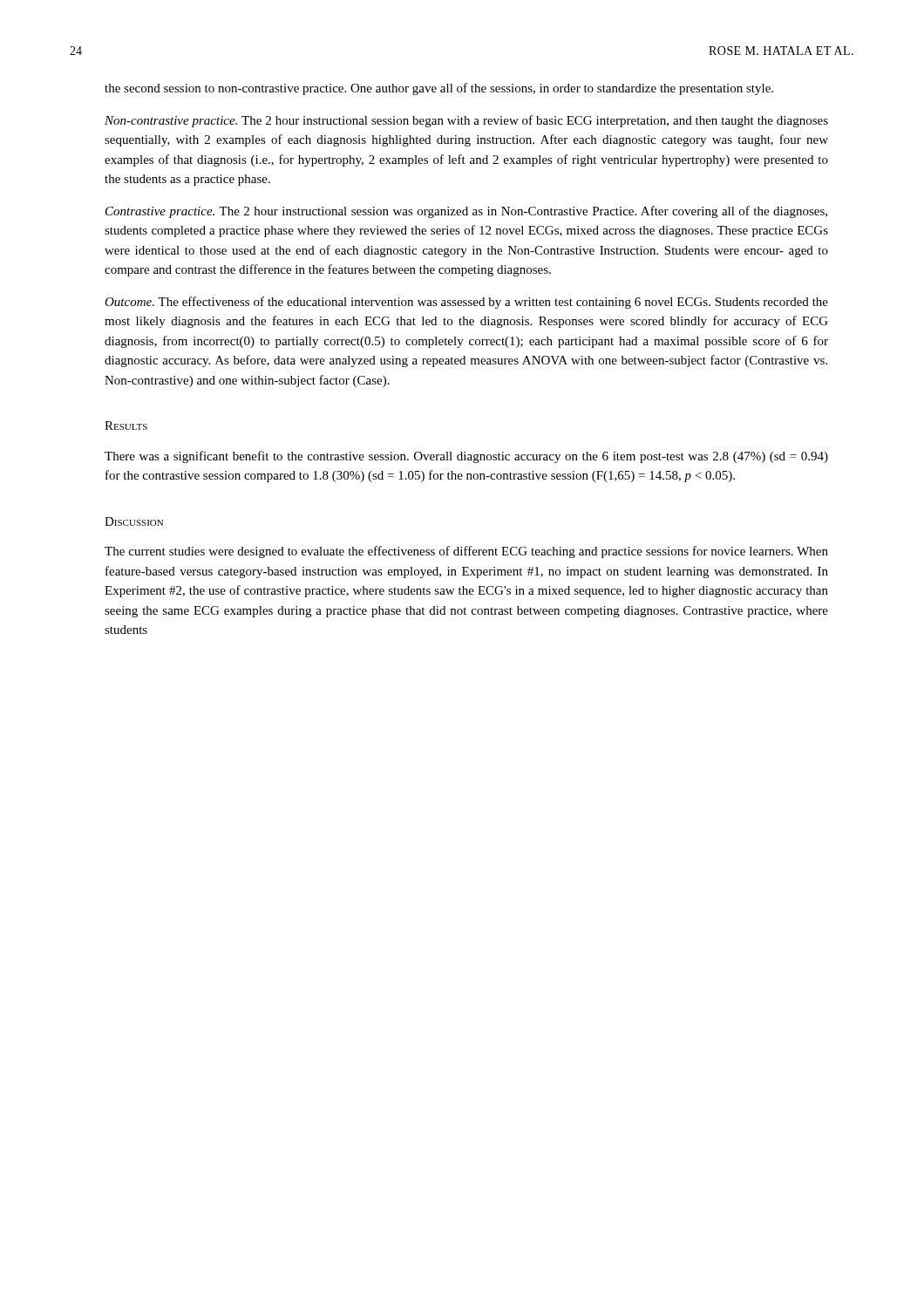
Task: Point to the block beginning "Outcome. The effectiveness of"
Action: pyautogui.click(x=466, y=341)
